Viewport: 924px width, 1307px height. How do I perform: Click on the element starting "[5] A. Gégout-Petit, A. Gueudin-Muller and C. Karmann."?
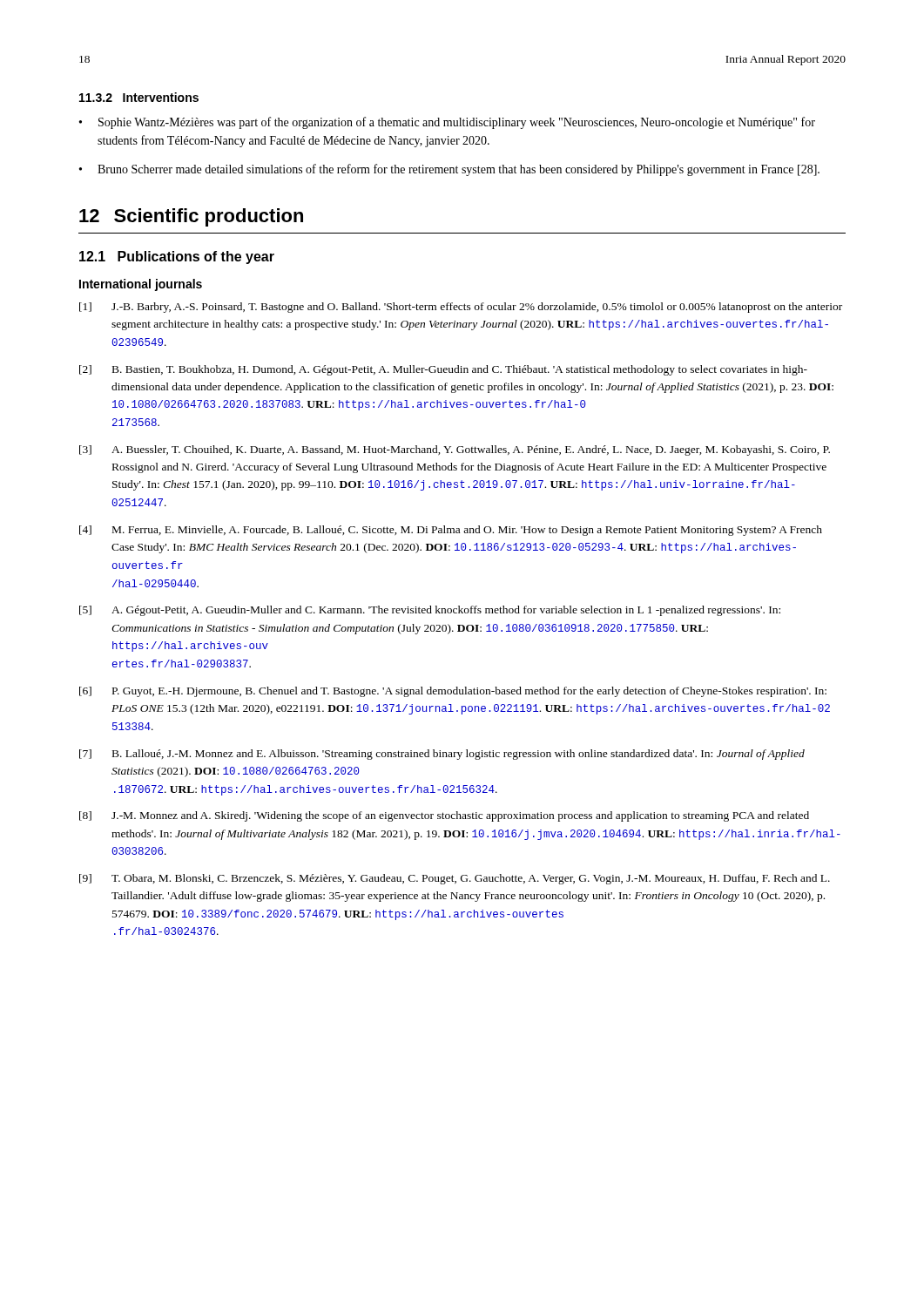(x=462, y=637)
